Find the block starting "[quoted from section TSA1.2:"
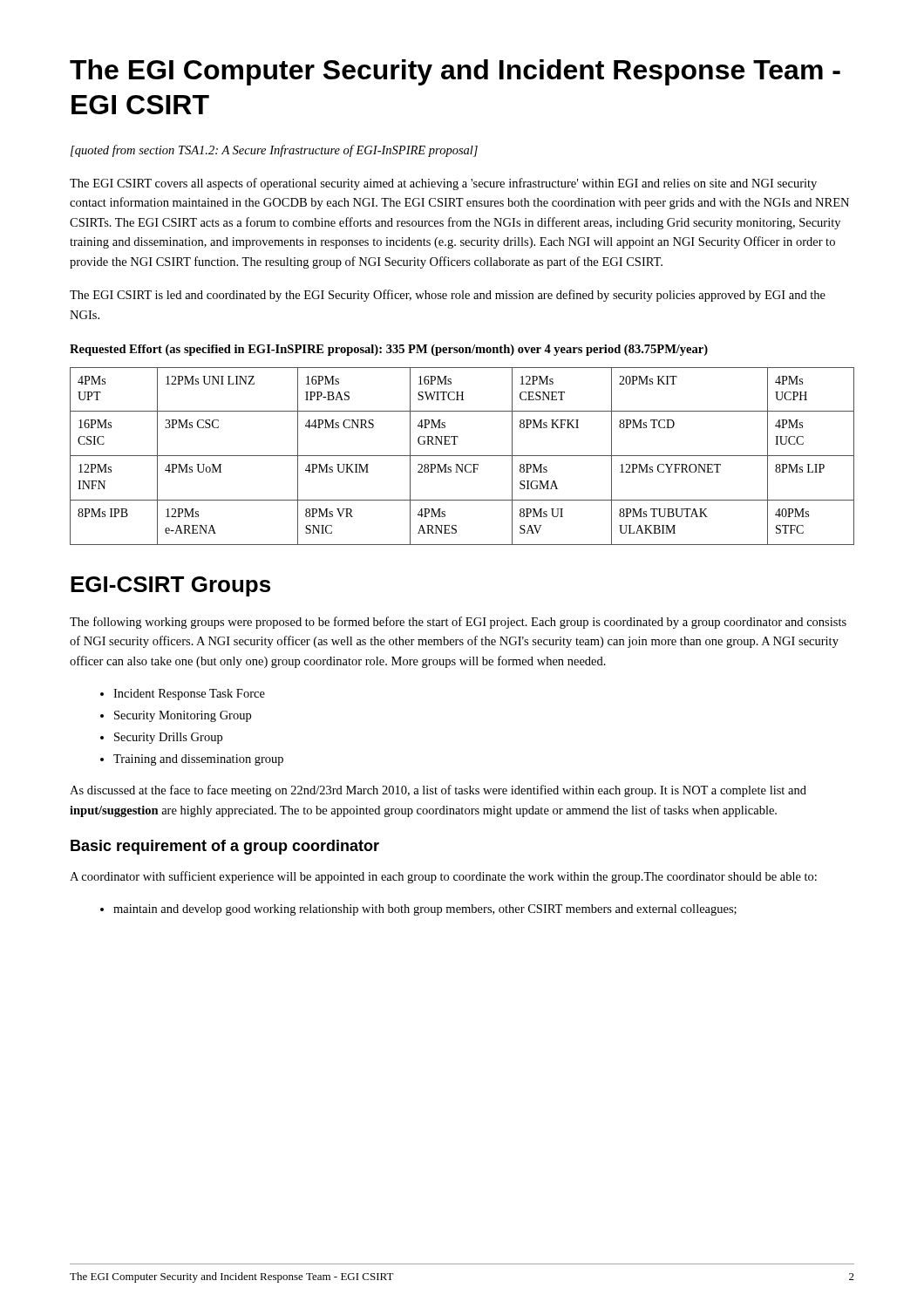 (274, 150)
